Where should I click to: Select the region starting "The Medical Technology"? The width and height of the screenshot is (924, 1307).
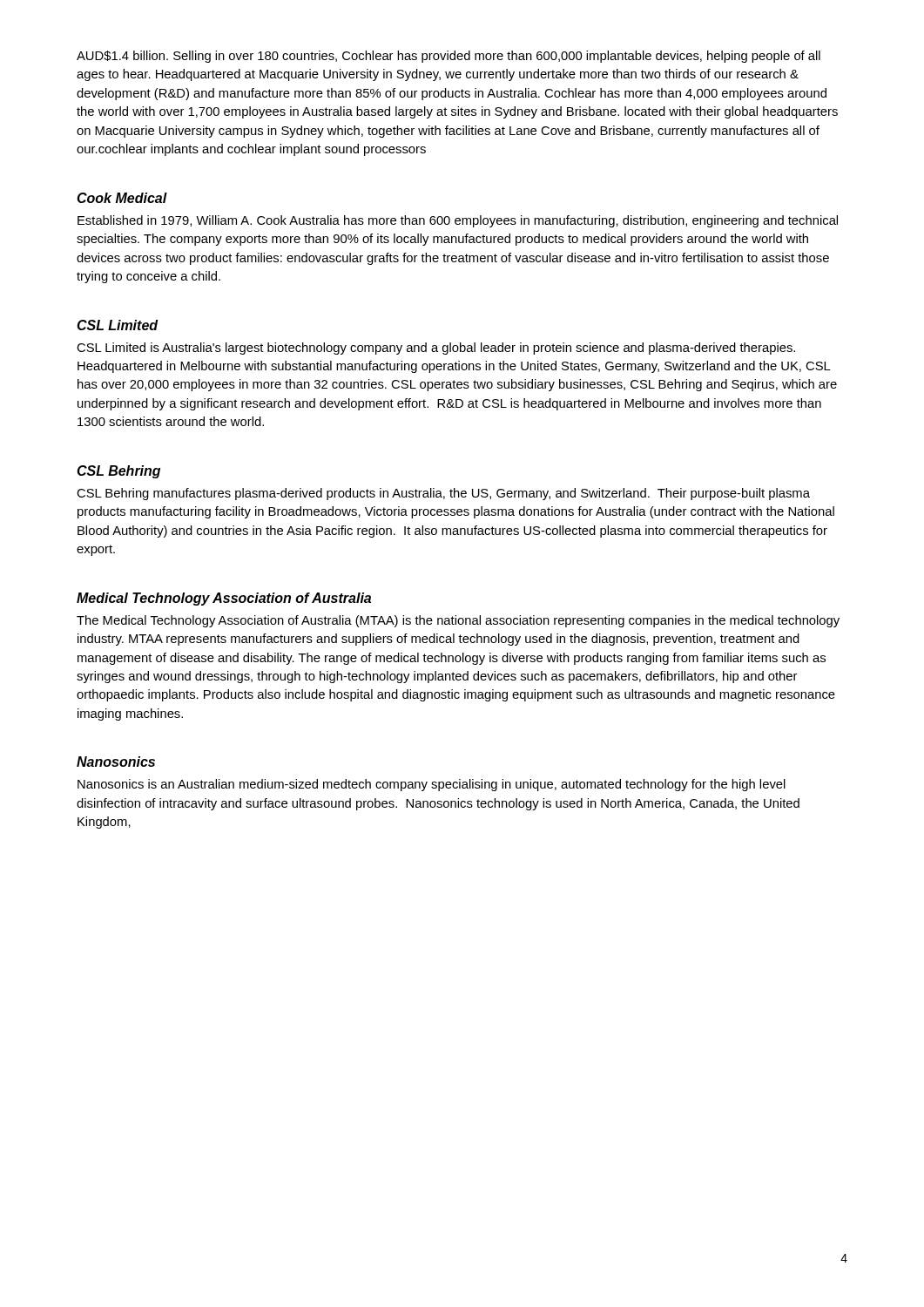coord(458,667)
